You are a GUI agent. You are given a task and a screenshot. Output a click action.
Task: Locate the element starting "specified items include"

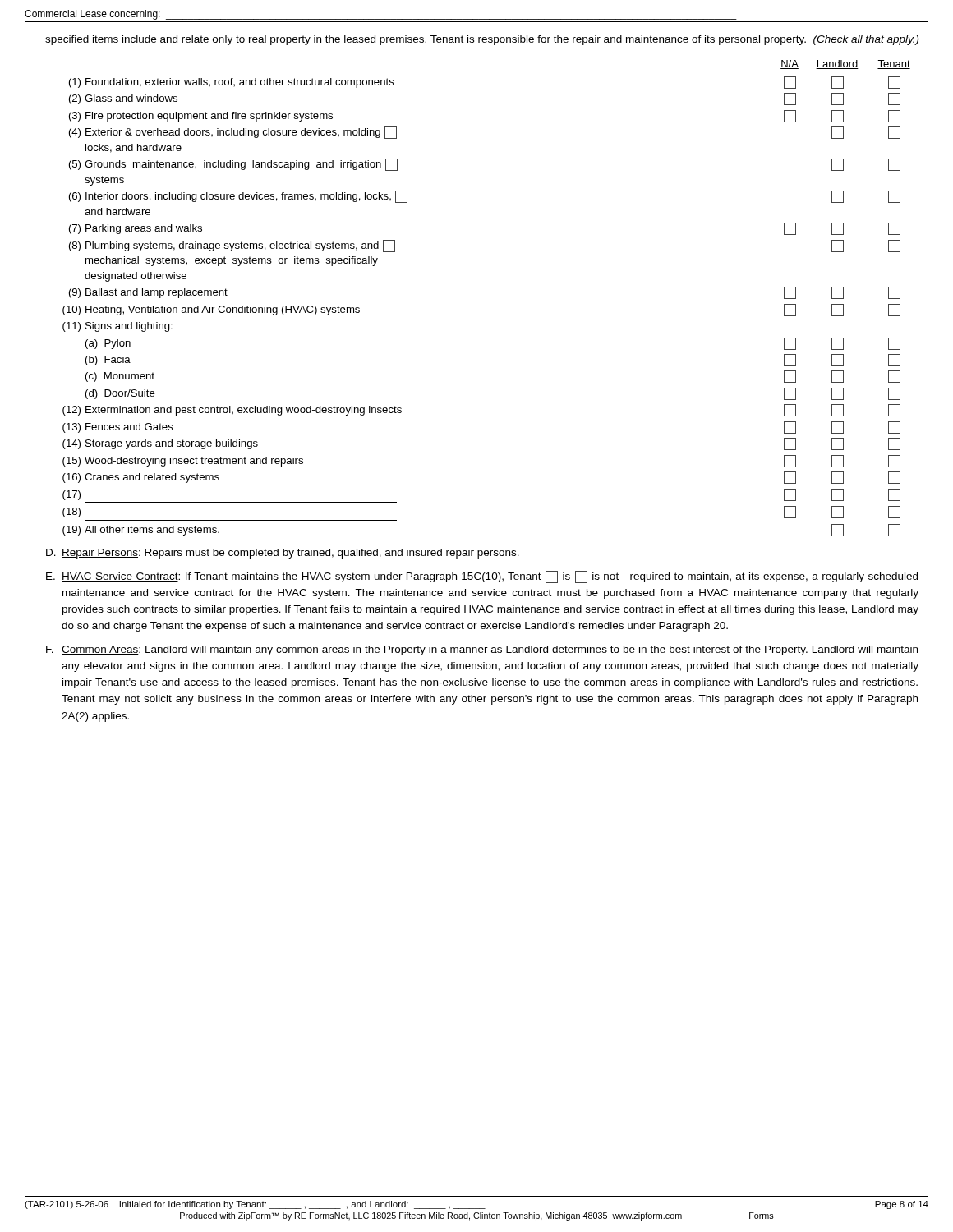point(482,39)
